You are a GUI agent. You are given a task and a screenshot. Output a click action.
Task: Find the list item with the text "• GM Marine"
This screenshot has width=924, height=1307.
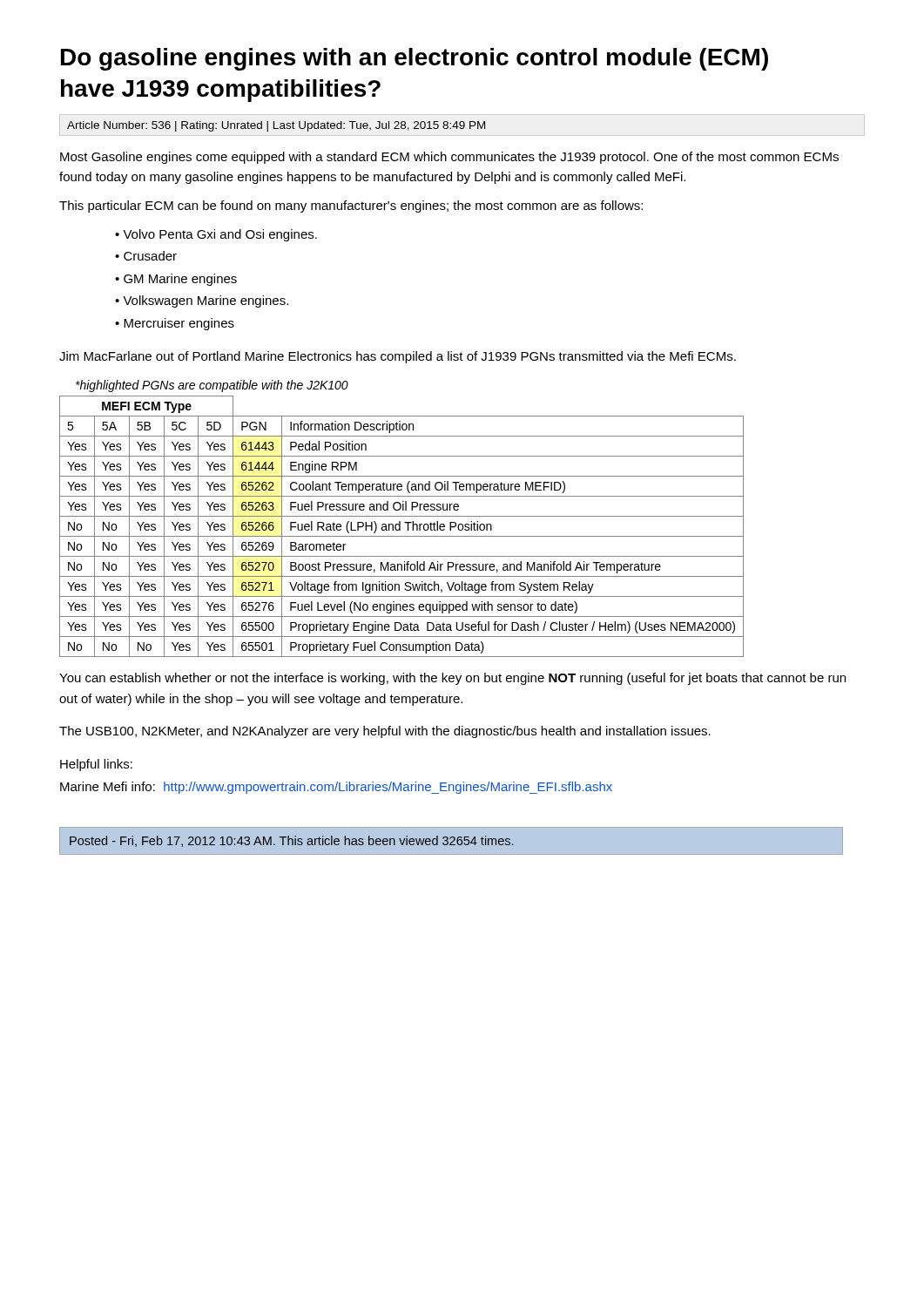[x=176, y=278]
